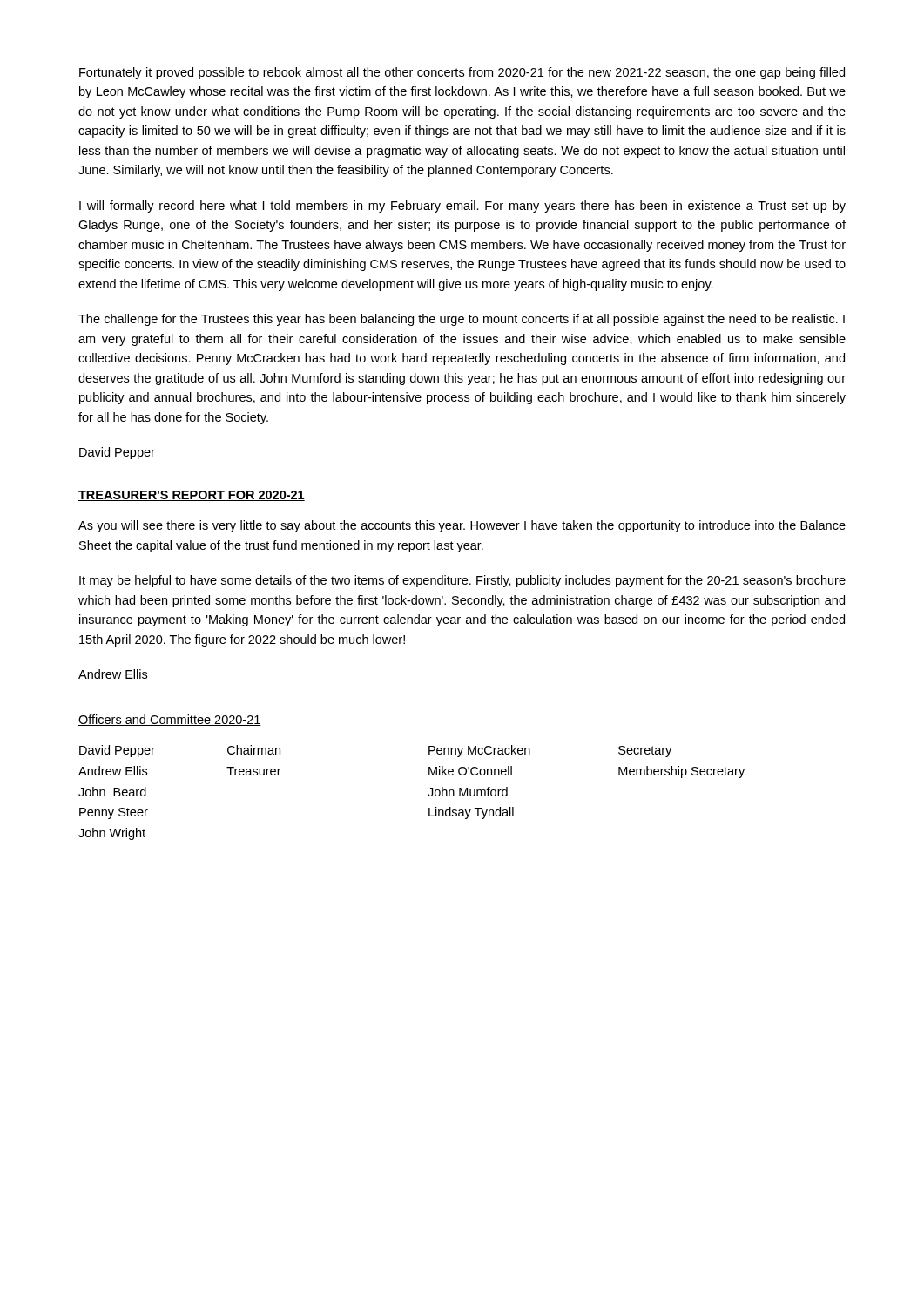This screenshot has height=1307, width=924.
Task: Click the passage that begins "I will formally record here what"
Action: pyautogui.click(x=462, y=245)
